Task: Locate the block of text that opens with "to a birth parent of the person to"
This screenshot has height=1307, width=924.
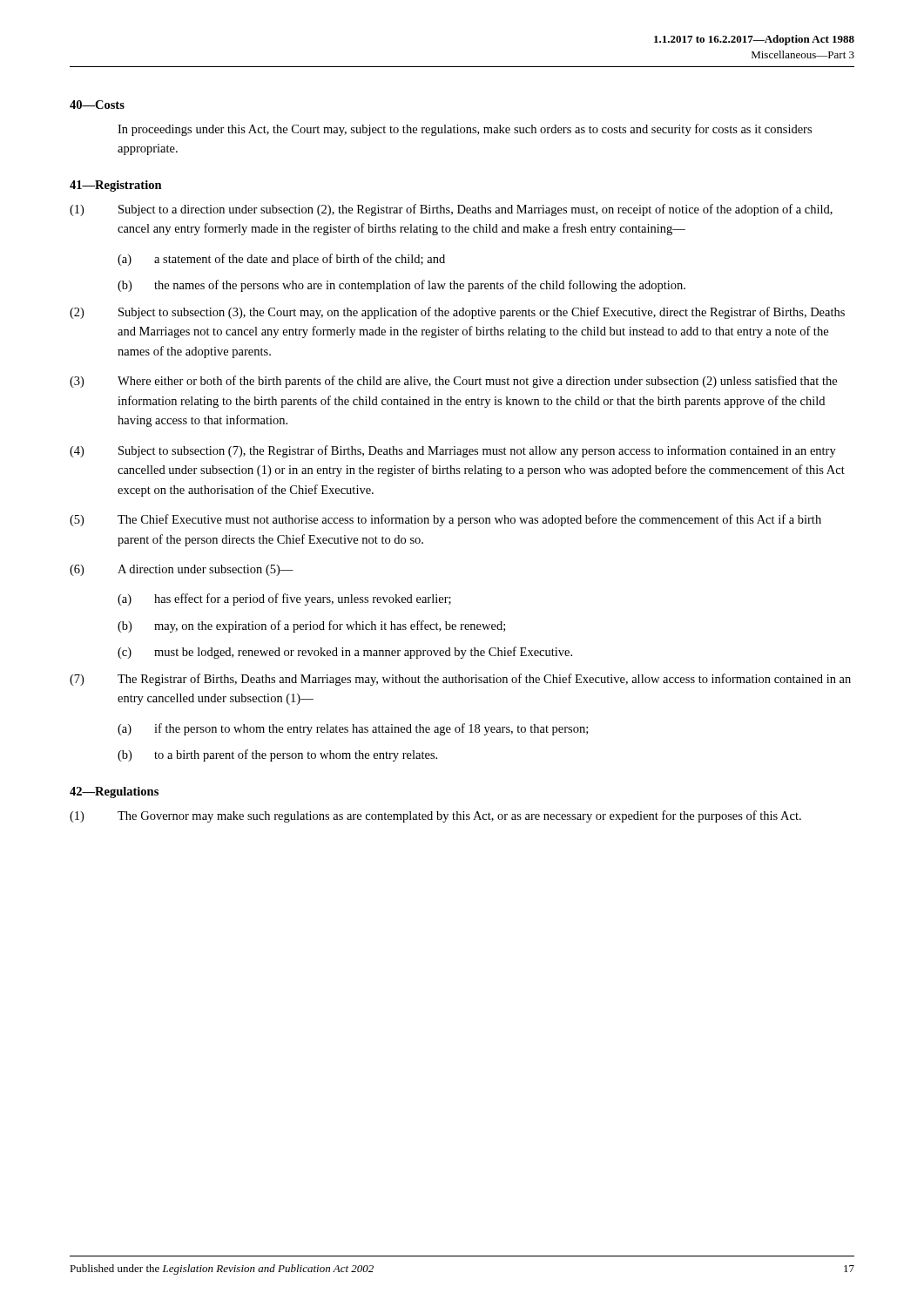Action: 296,755
